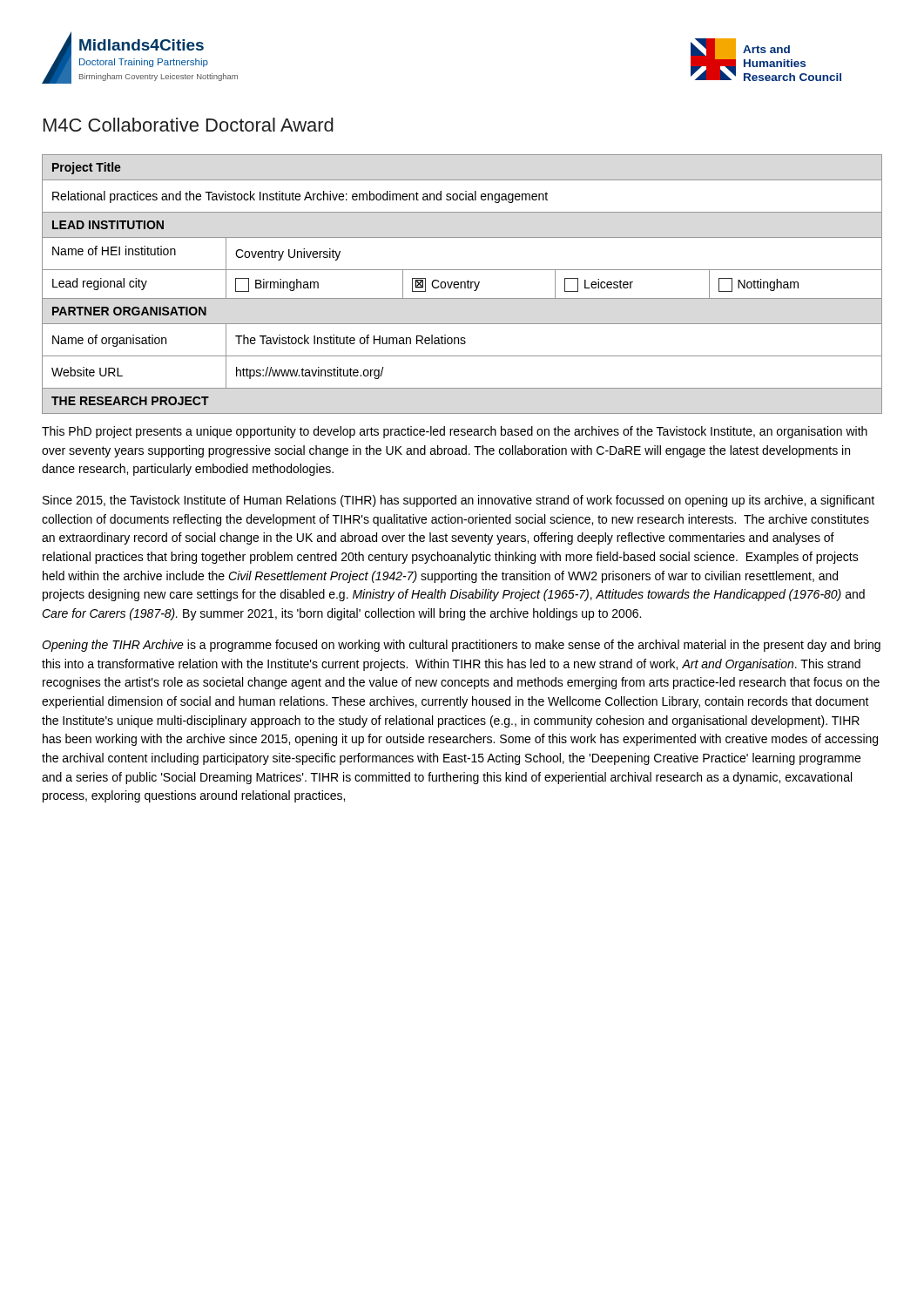Find the text block starting "Opening the TIHR"
Screen dimensions: 1307x924
(x=461, y=720)
